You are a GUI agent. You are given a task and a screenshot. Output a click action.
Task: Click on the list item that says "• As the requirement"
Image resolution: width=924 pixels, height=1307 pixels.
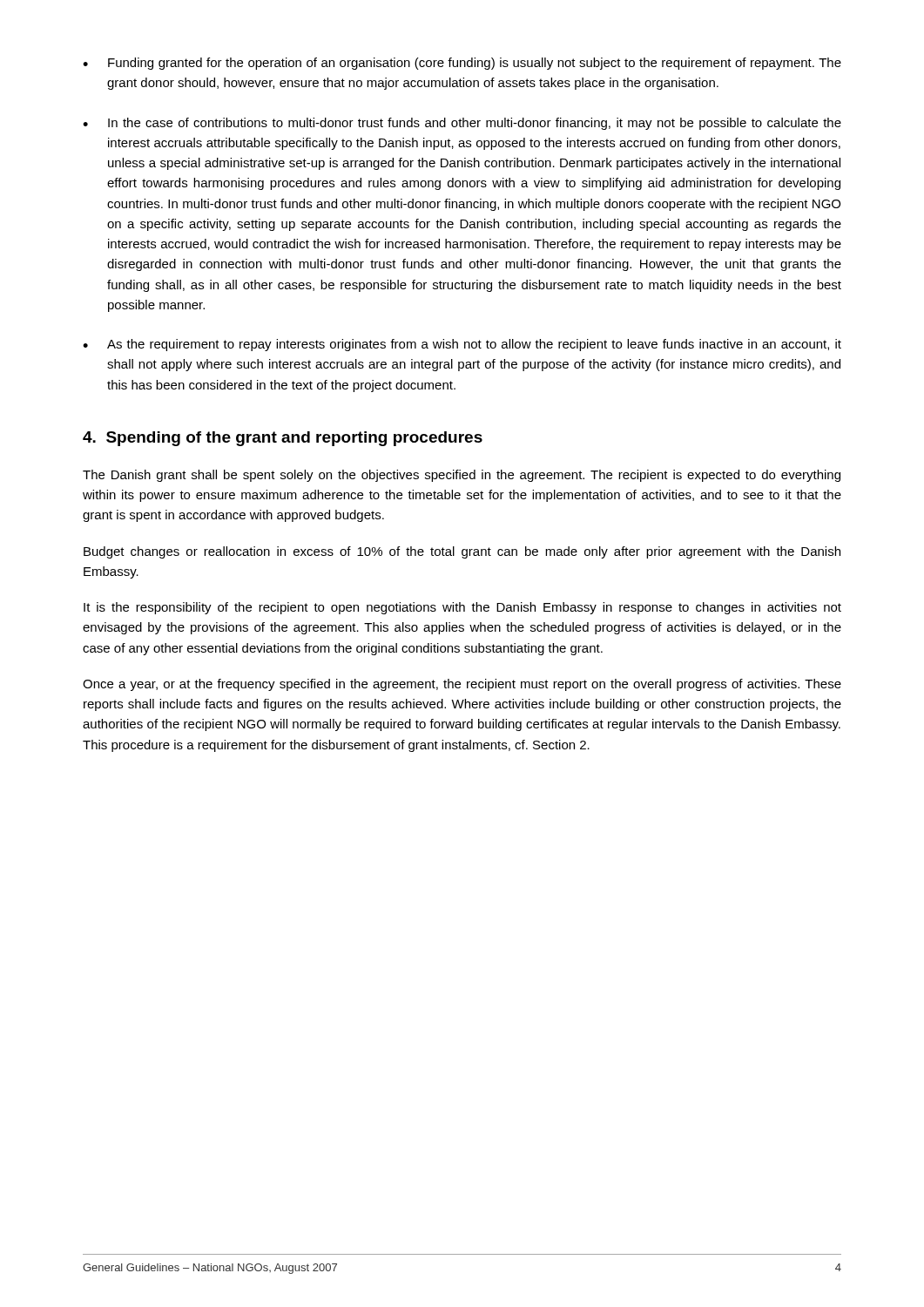point(462,364)
